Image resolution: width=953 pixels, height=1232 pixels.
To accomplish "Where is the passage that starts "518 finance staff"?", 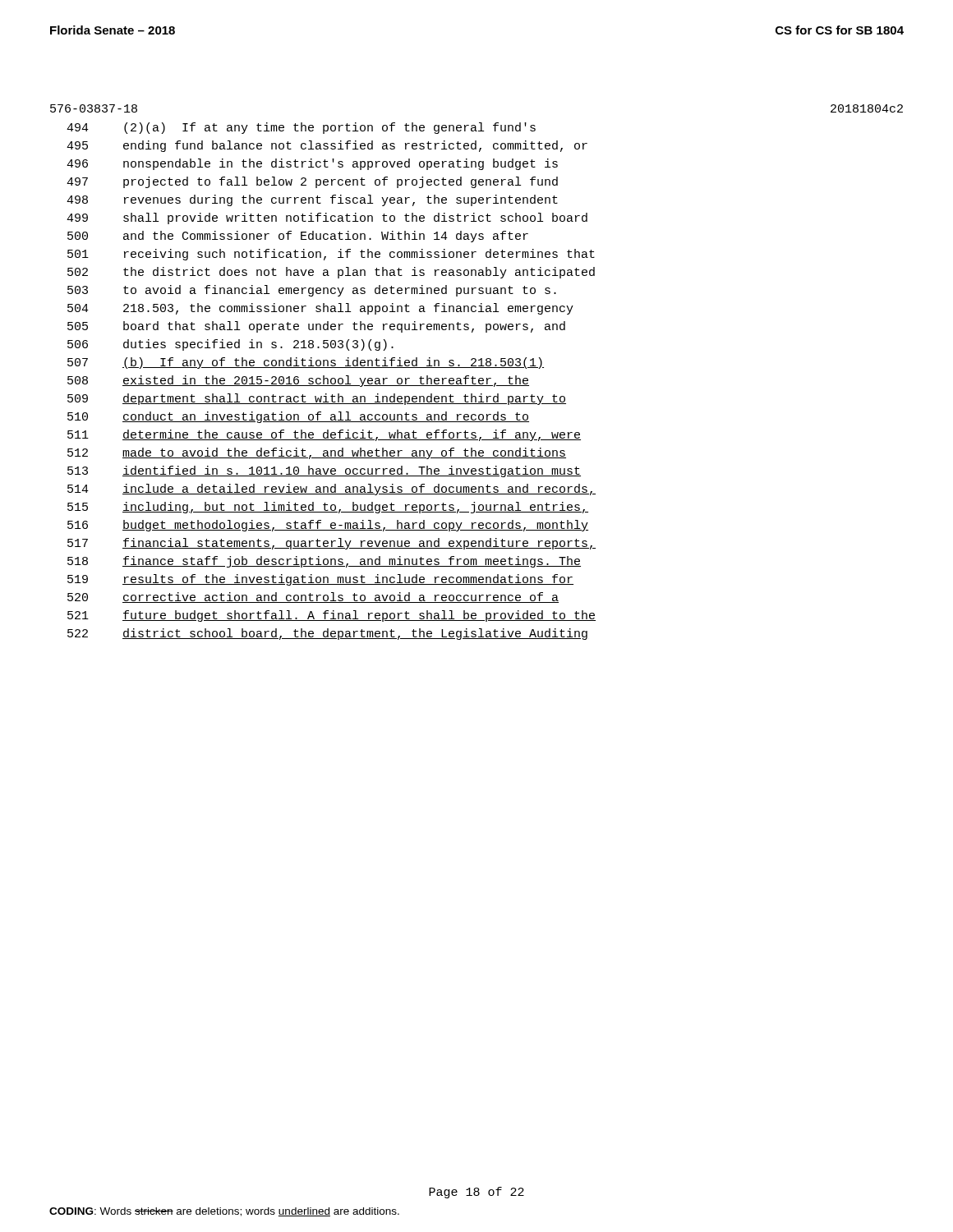I will pyautogui.click(x=476, y=563).
